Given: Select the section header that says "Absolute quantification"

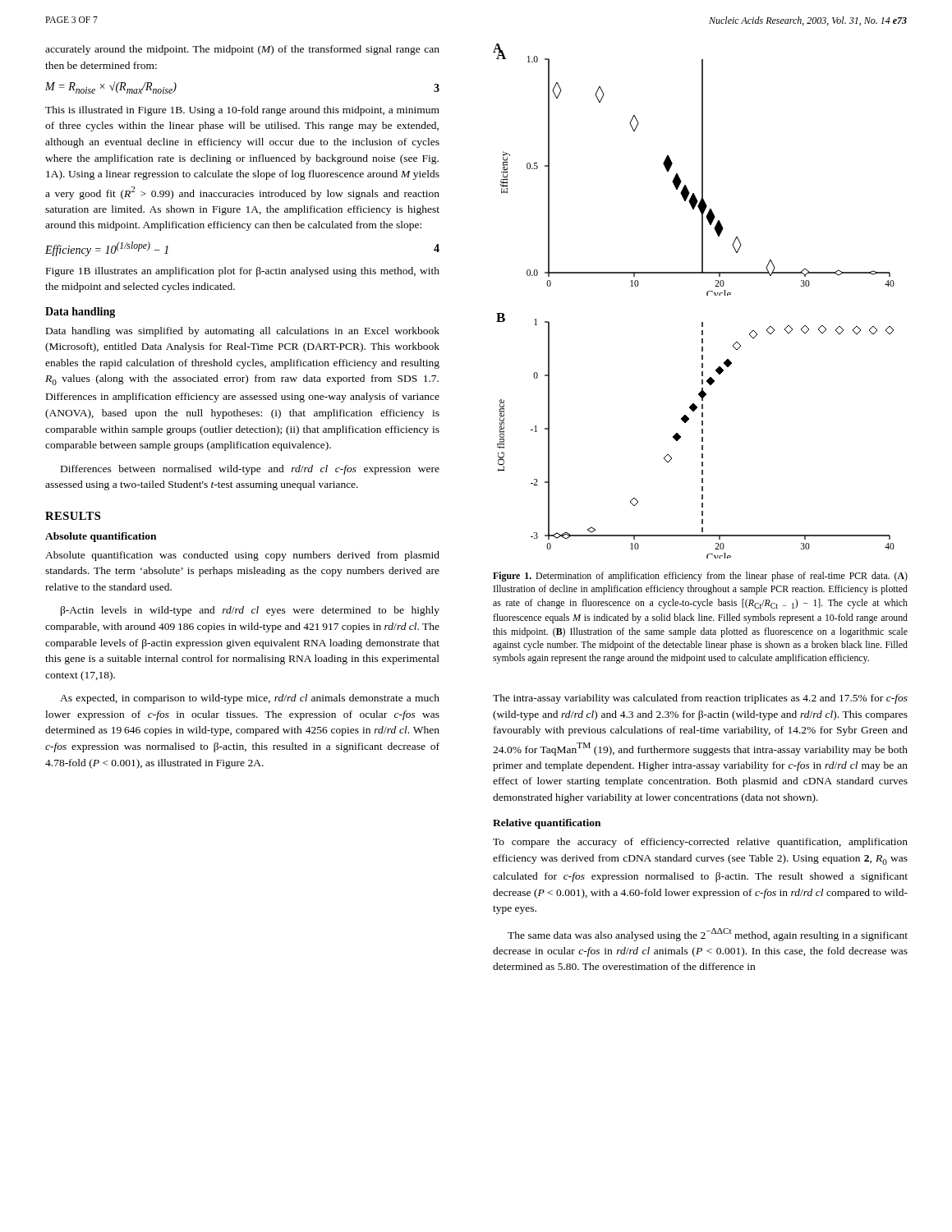Looking at the screenshot, I should [x=101, y=536].
